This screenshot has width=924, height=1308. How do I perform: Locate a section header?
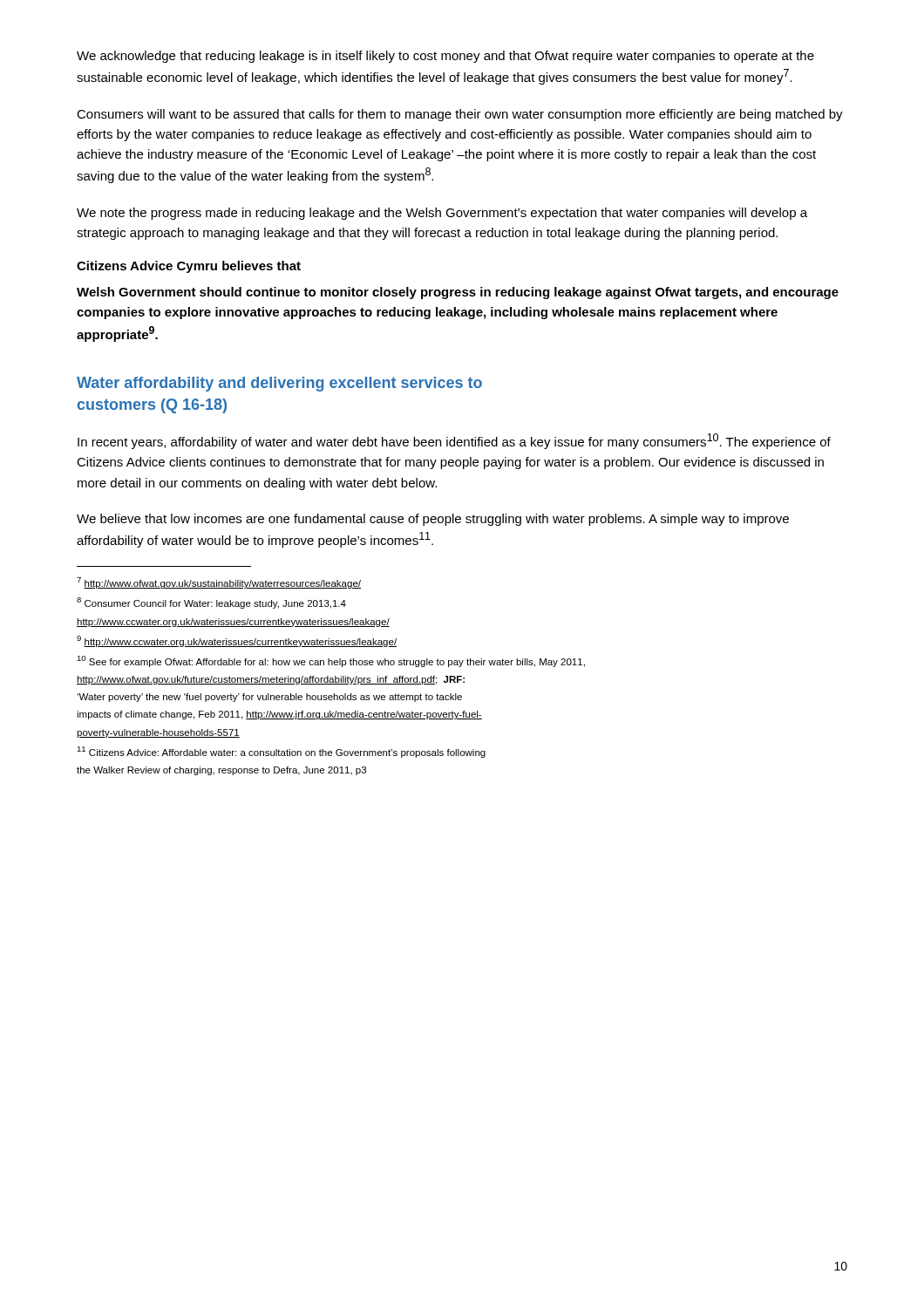tap(280, 394)
